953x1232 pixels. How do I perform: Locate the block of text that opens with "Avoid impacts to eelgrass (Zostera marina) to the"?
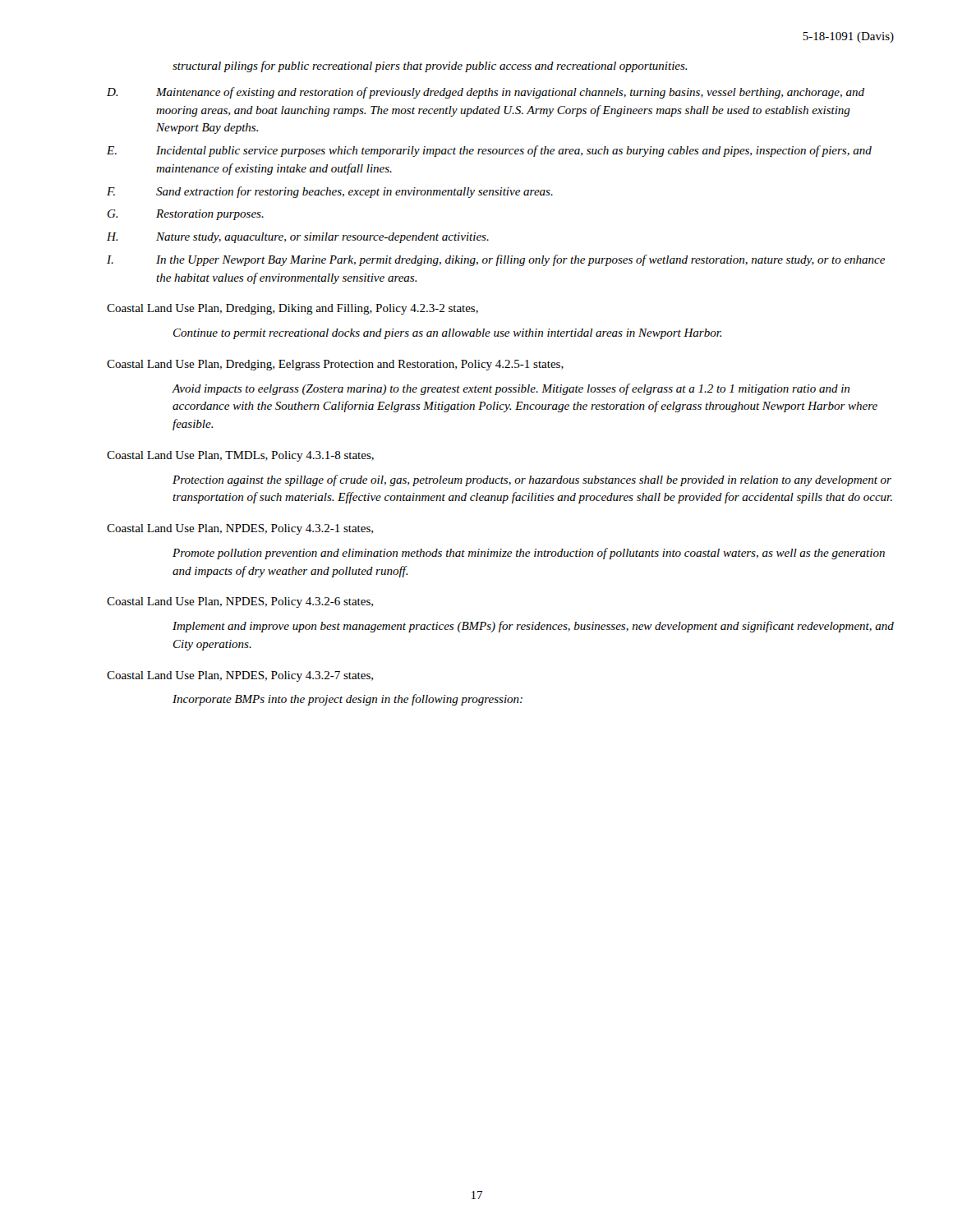[525, 406]
